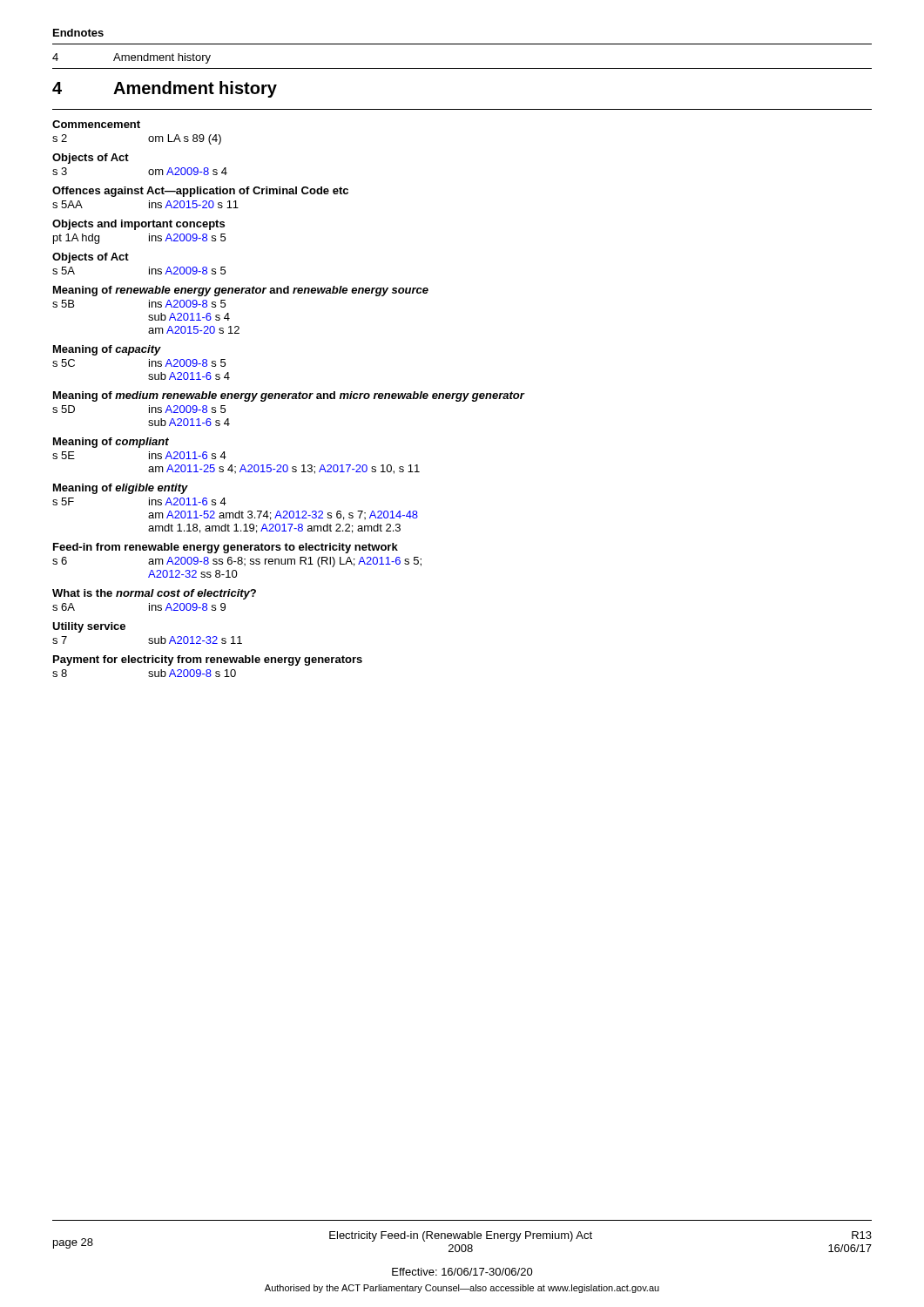Find the element starting "Feed-in from renewable"

(226, 548)
